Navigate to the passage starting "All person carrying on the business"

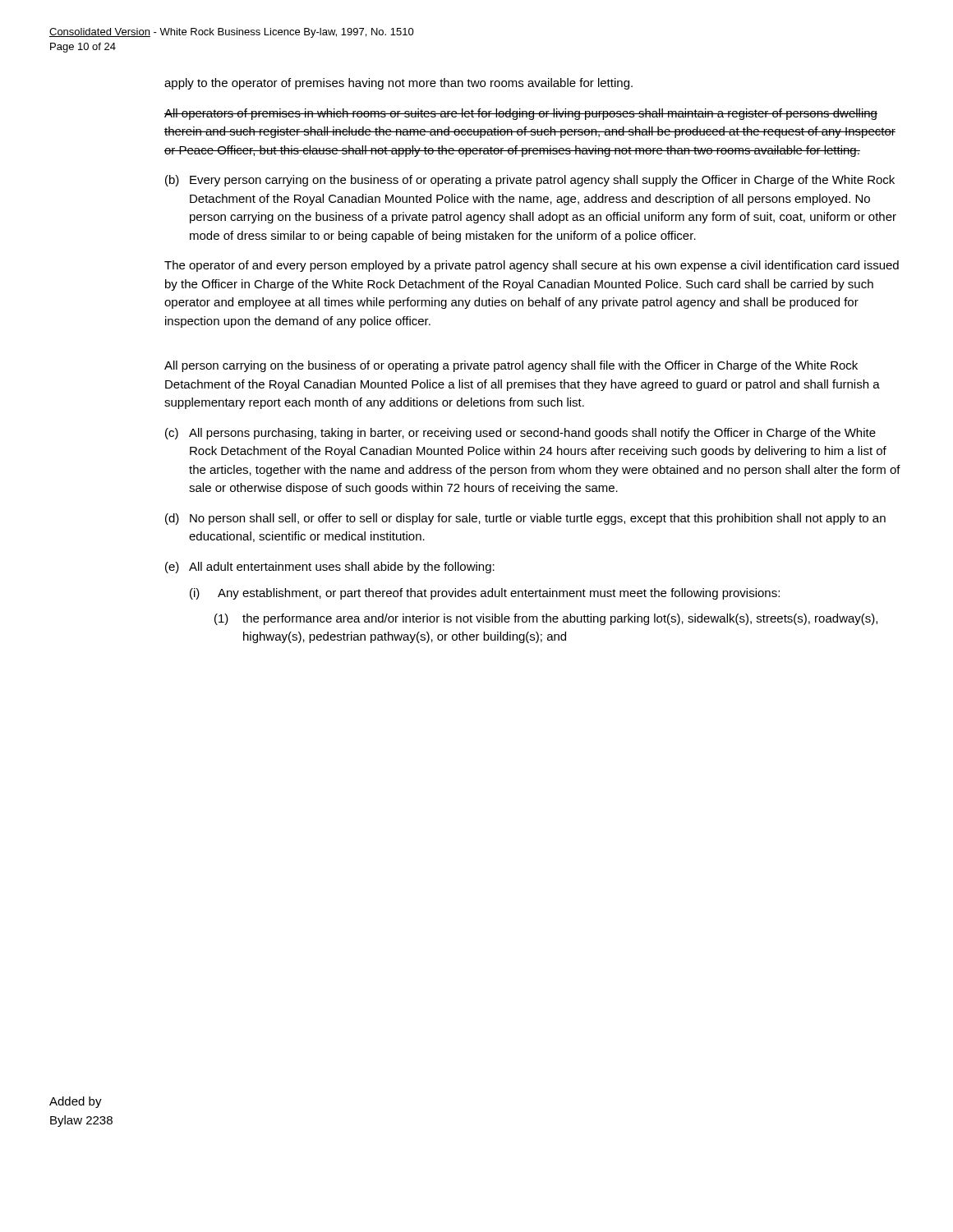[522, 384]
